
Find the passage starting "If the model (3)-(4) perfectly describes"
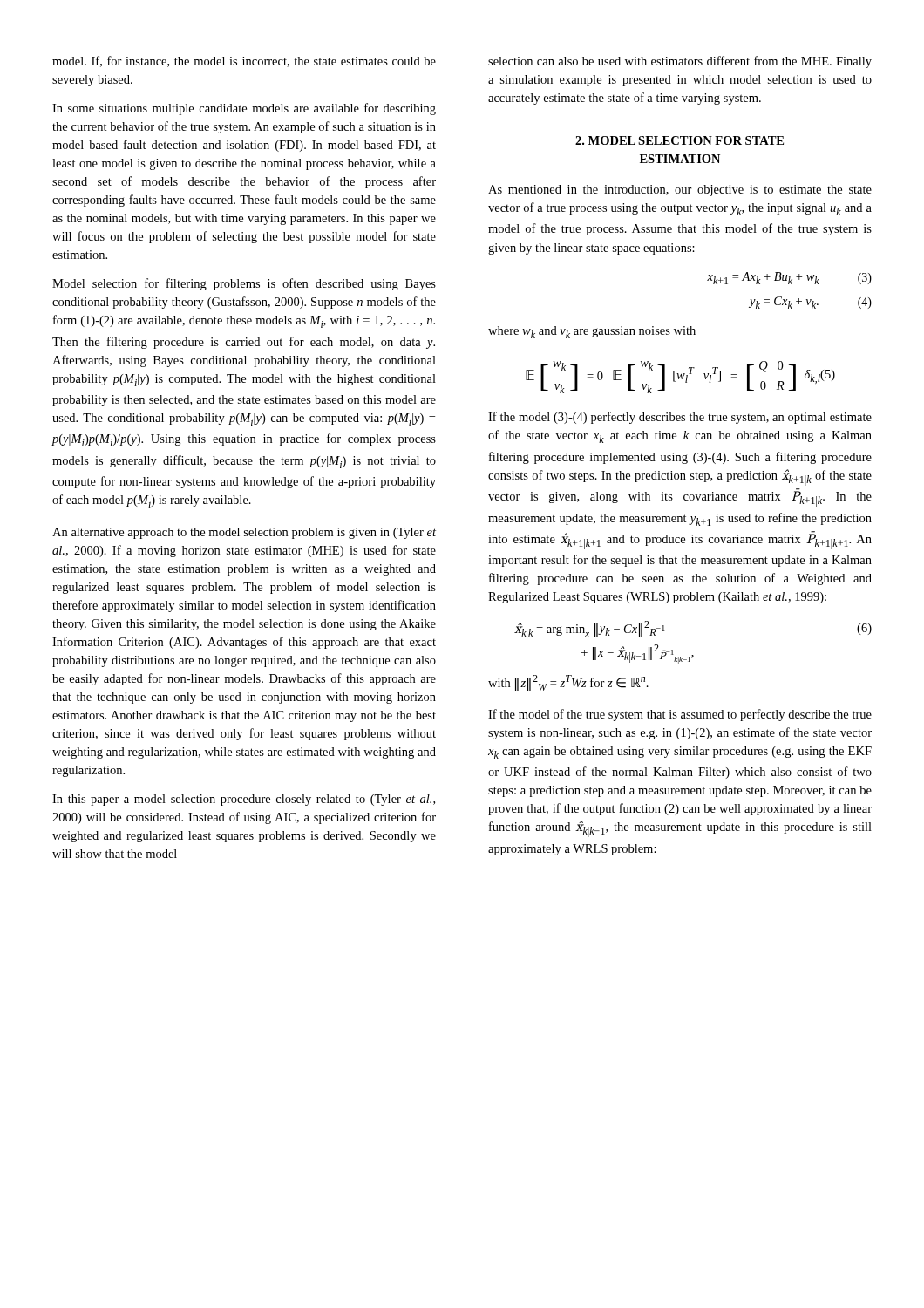[680, 507]
